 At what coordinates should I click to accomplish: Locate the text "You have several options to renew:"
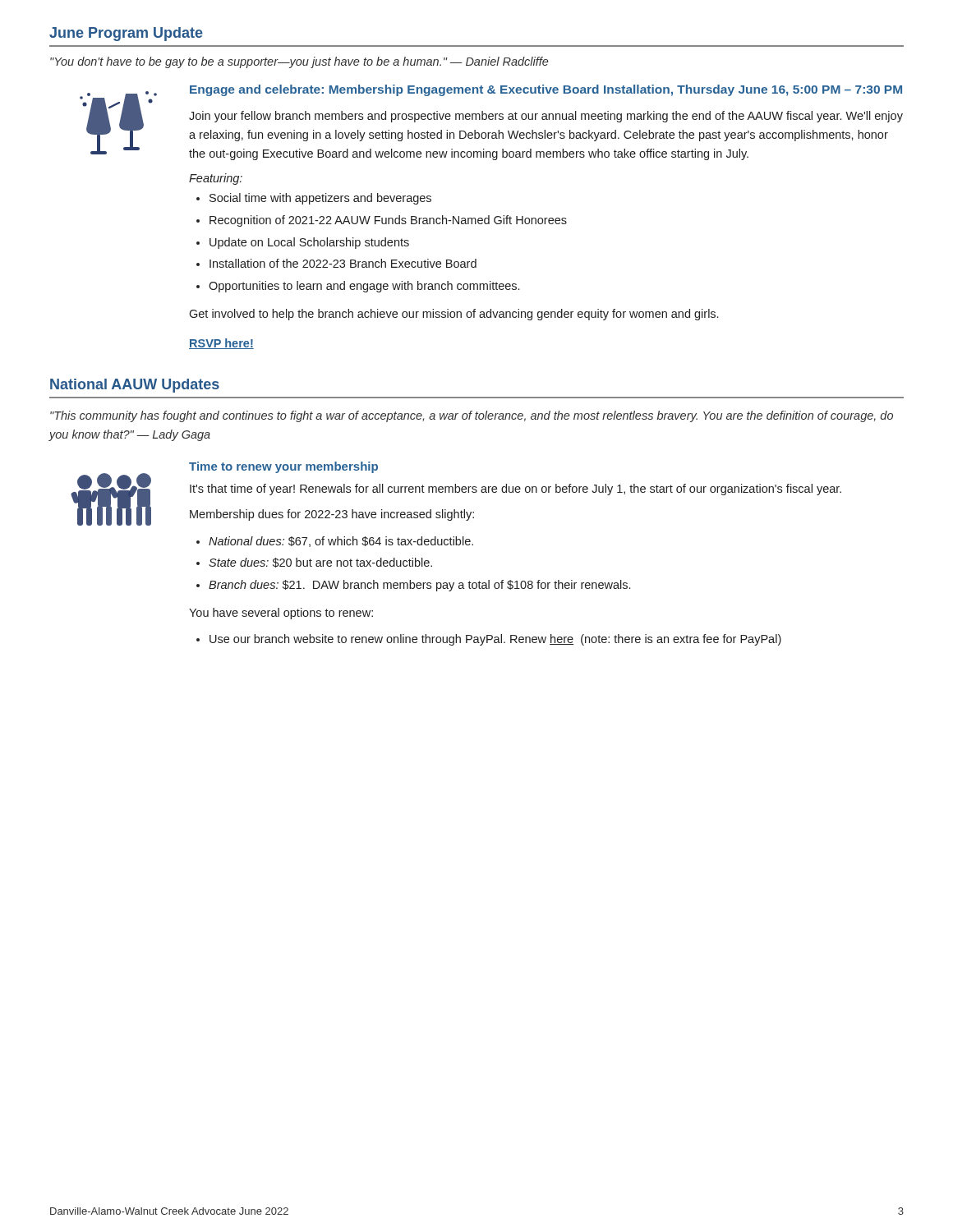coord(281,612)
